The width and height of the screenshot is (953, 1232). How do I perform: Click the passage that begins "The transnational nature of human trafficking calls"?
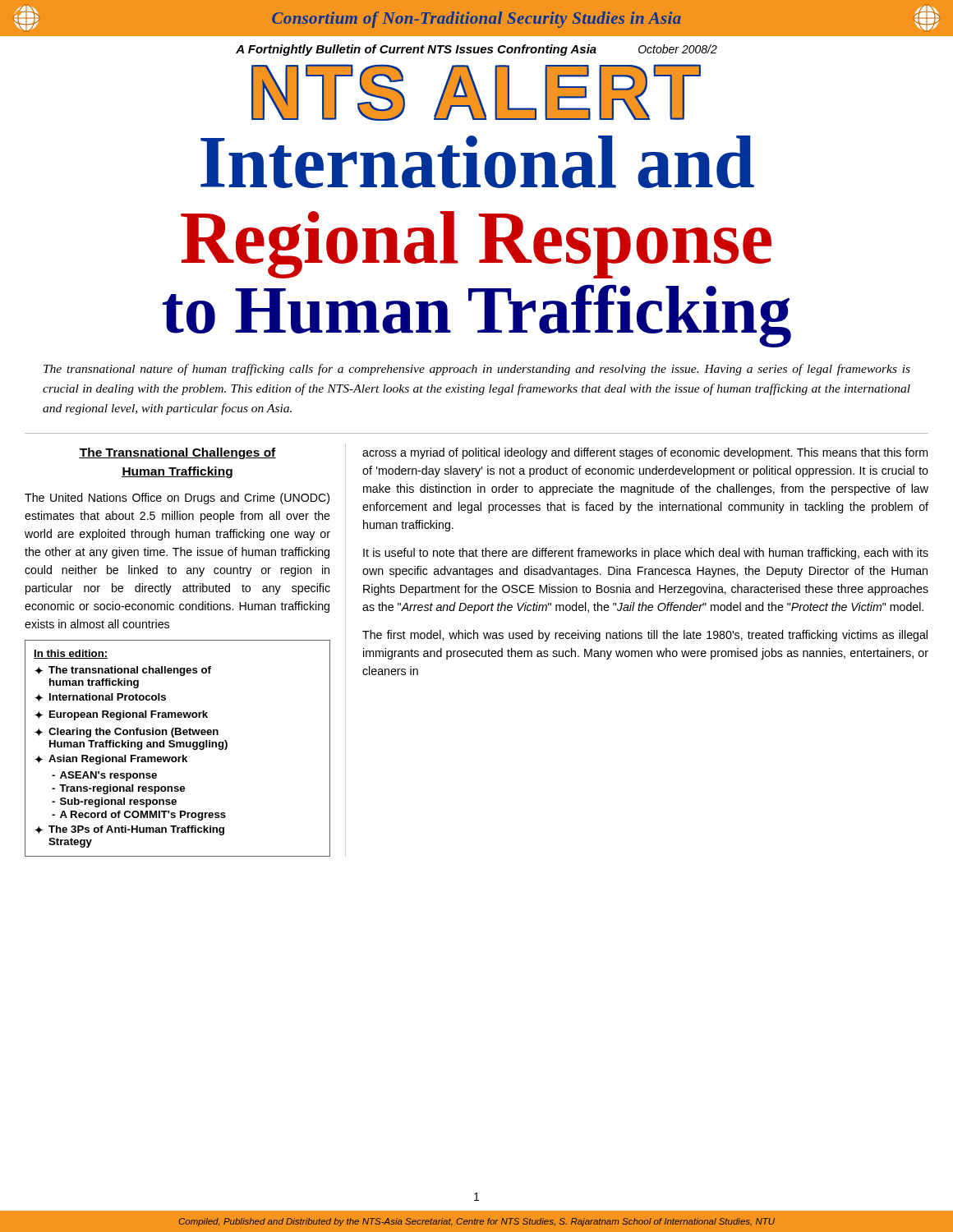476,388
